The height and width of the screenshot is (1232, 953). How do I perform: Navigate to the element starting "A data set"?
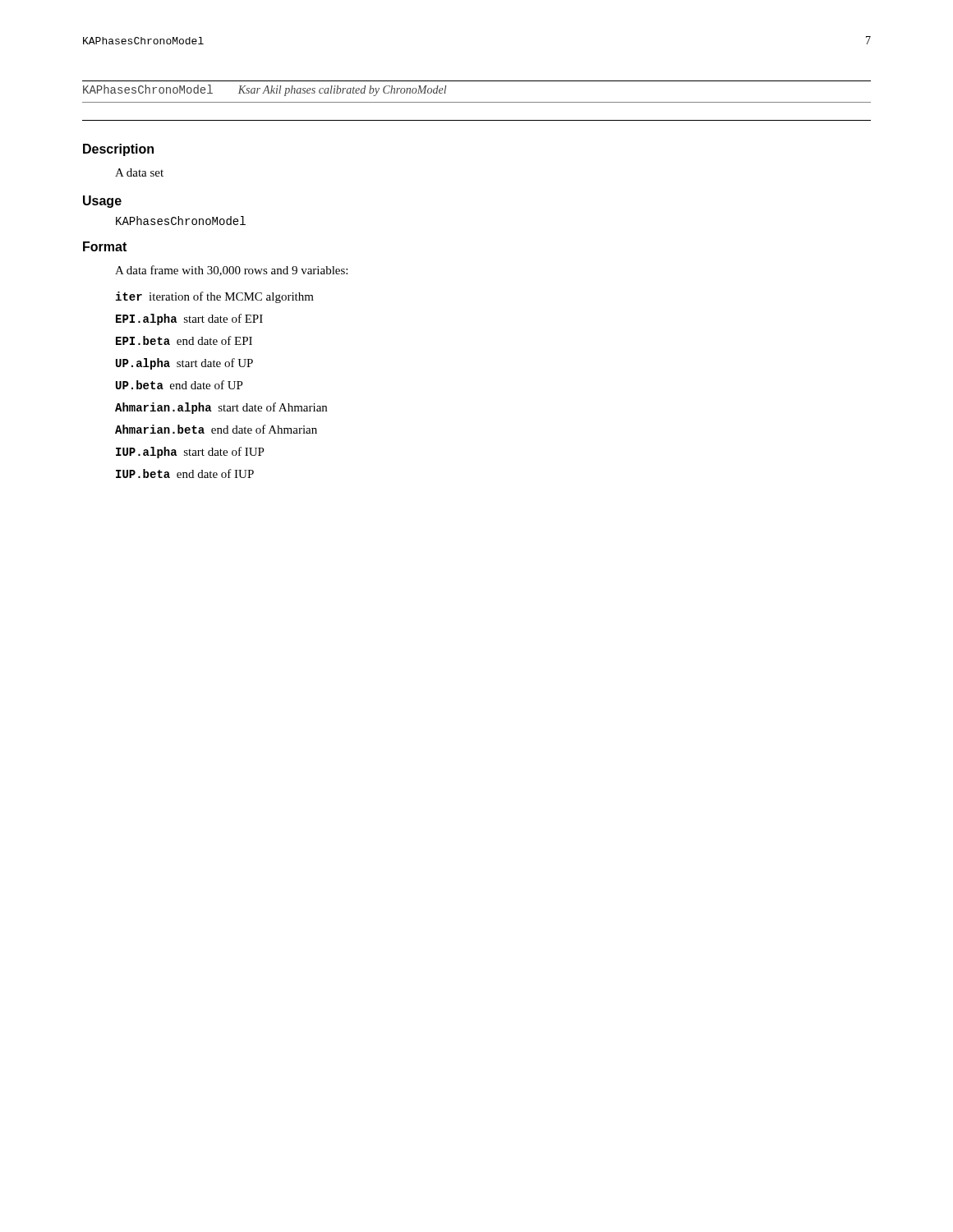pos(139,172)
